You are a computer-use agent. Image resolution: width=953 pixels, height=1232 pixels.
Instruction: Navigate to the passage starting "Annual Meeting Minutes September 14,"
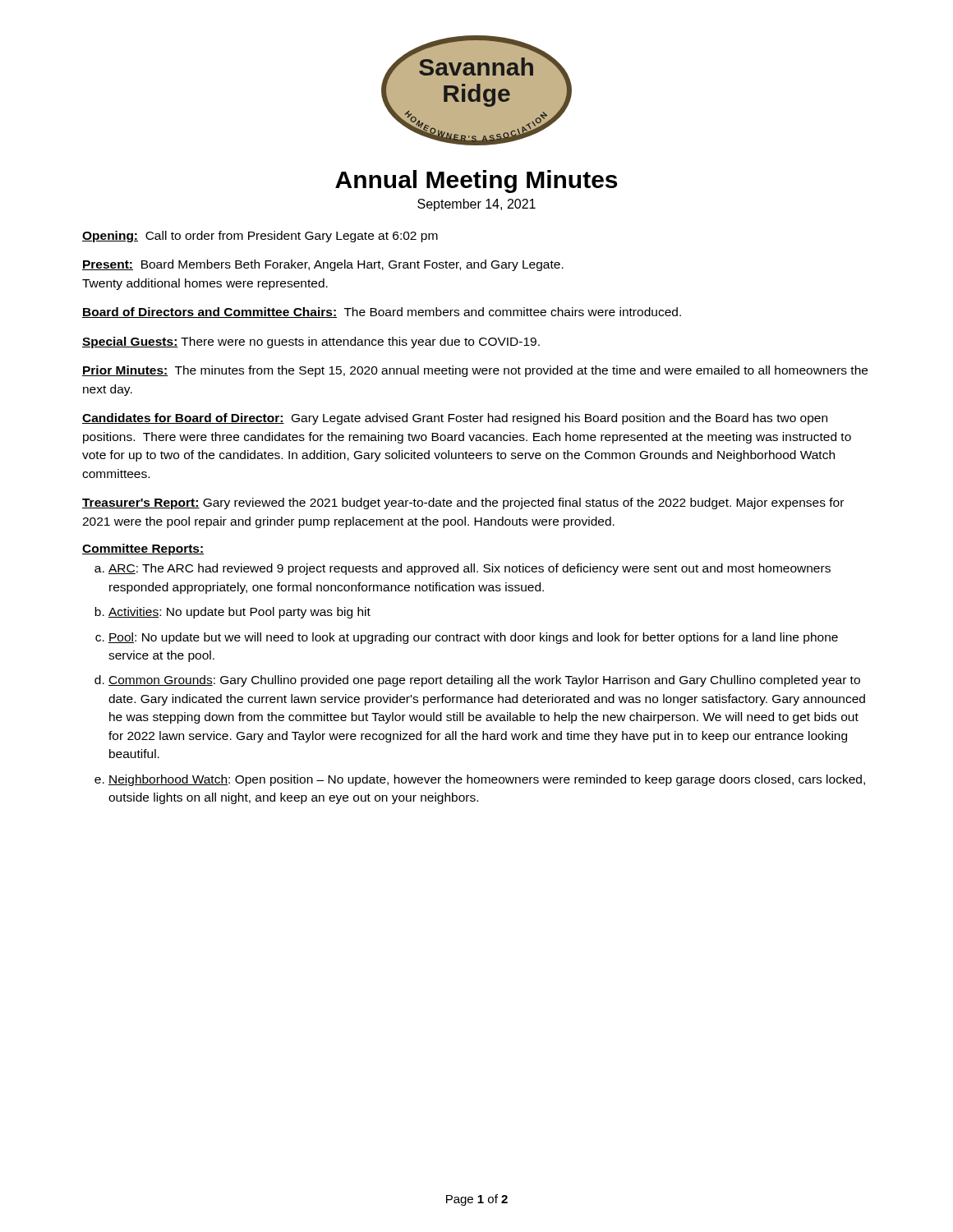(x=476, y=189)
